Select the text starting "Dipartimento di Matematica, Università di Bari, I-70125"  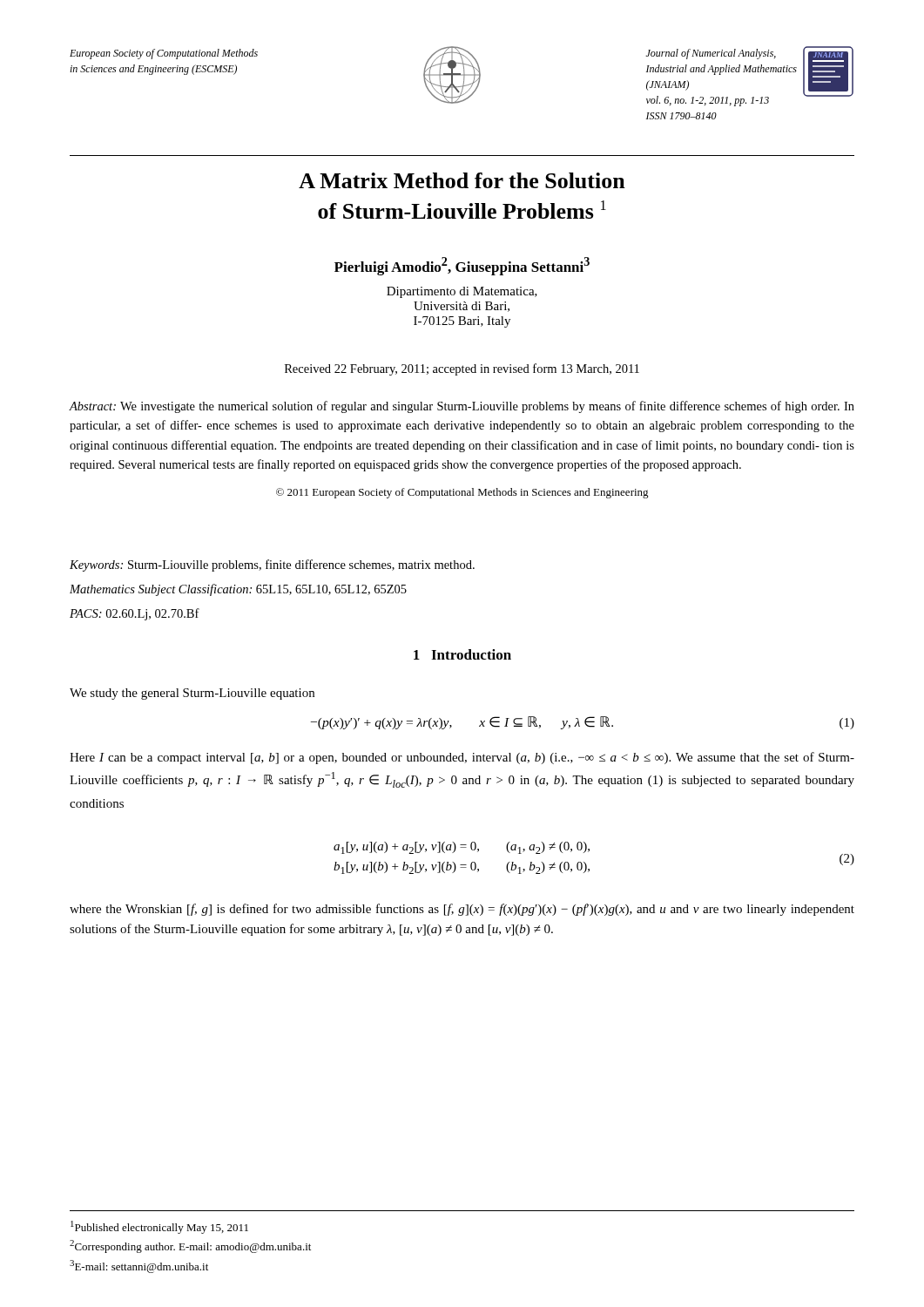point(462,306)
